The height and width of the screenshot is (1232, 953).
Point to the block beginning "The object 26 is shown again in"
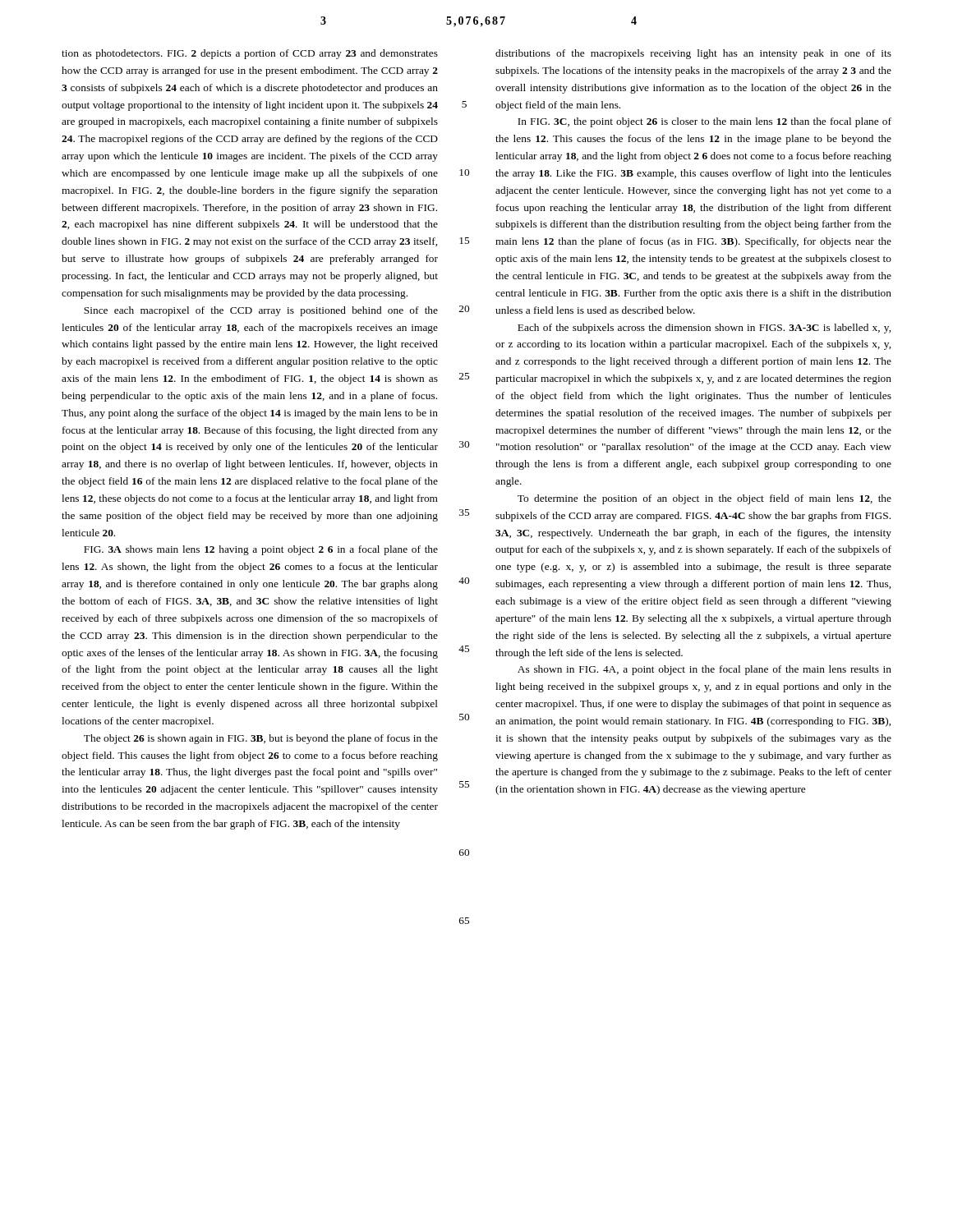click(x=250, y=781)
